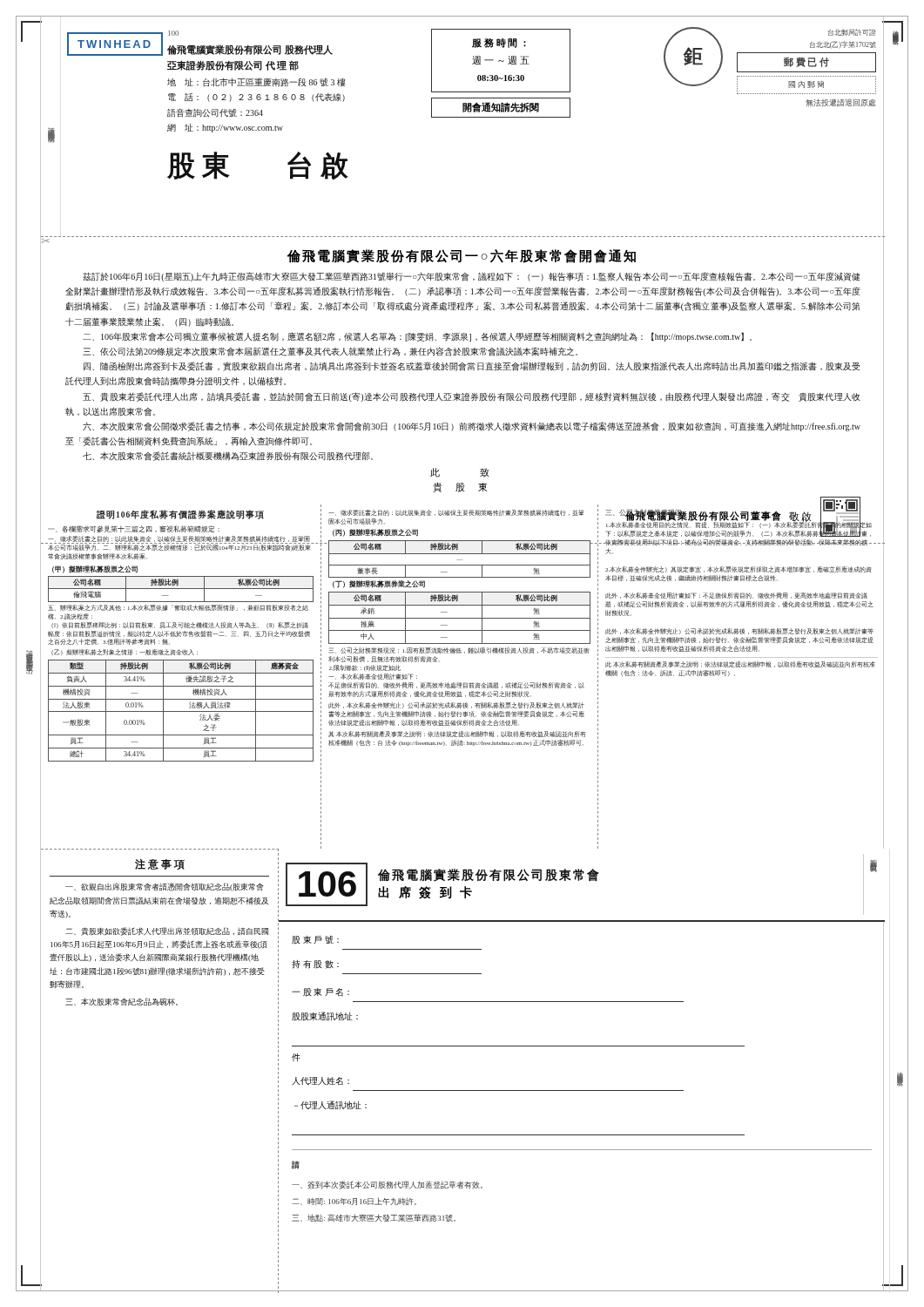Locate the title with the text "股東 台啟"
The height and width of the screenshot is (1307, 924).
coord(182,165)
